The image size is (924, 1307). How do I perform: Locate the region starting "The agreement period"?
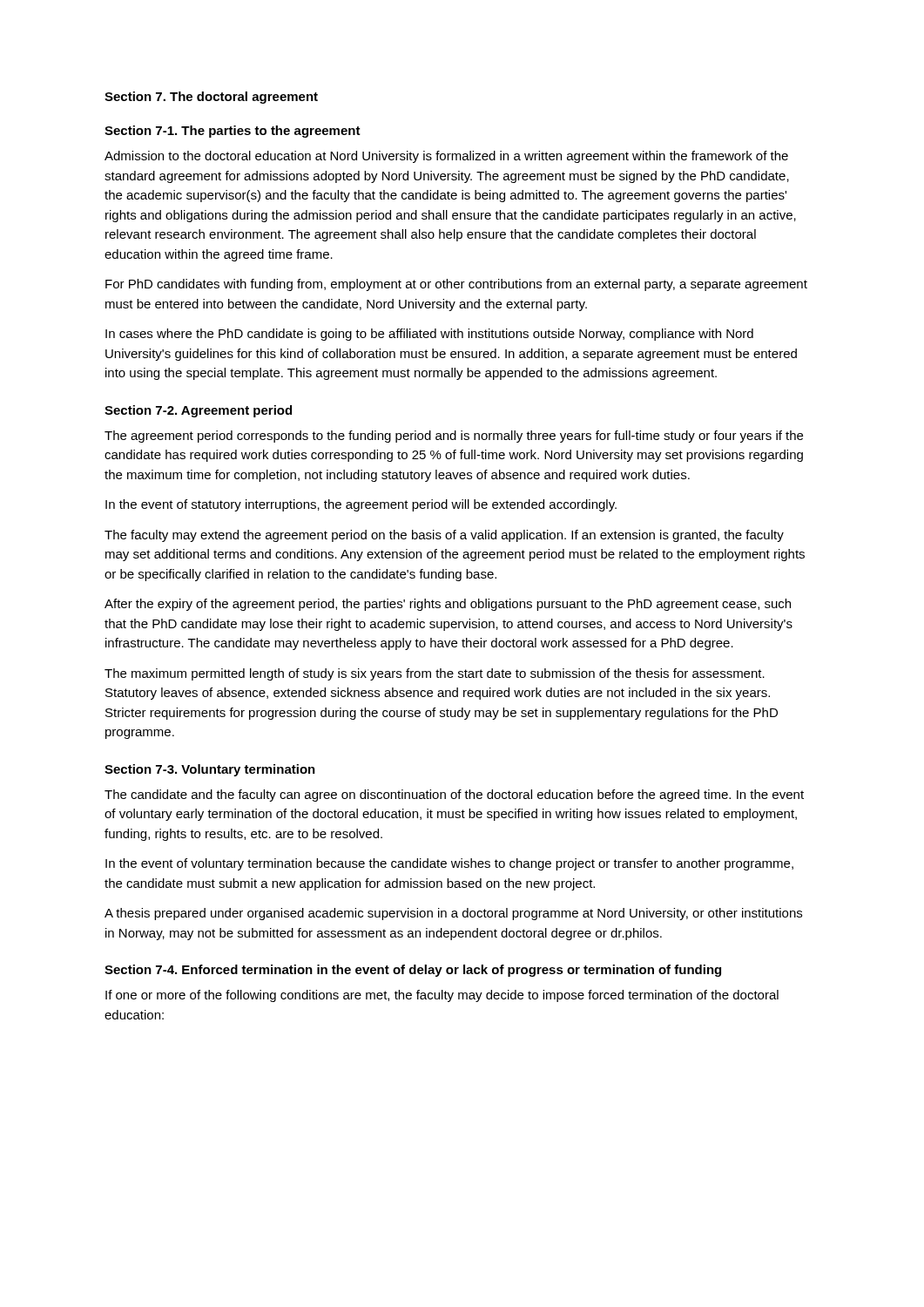pos(454,454)
